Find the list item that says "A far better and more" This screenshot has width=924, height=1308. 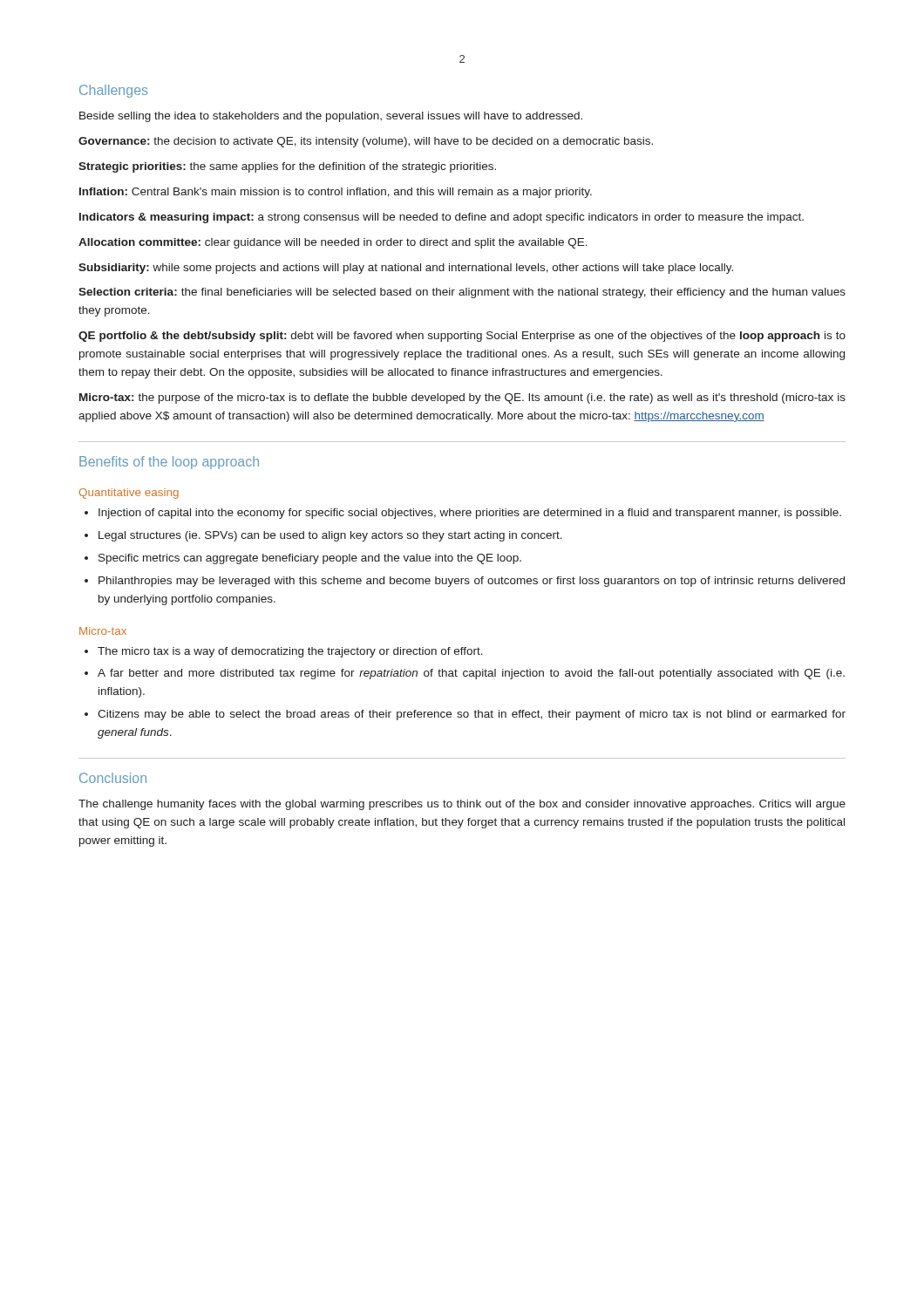pos(472,682)
